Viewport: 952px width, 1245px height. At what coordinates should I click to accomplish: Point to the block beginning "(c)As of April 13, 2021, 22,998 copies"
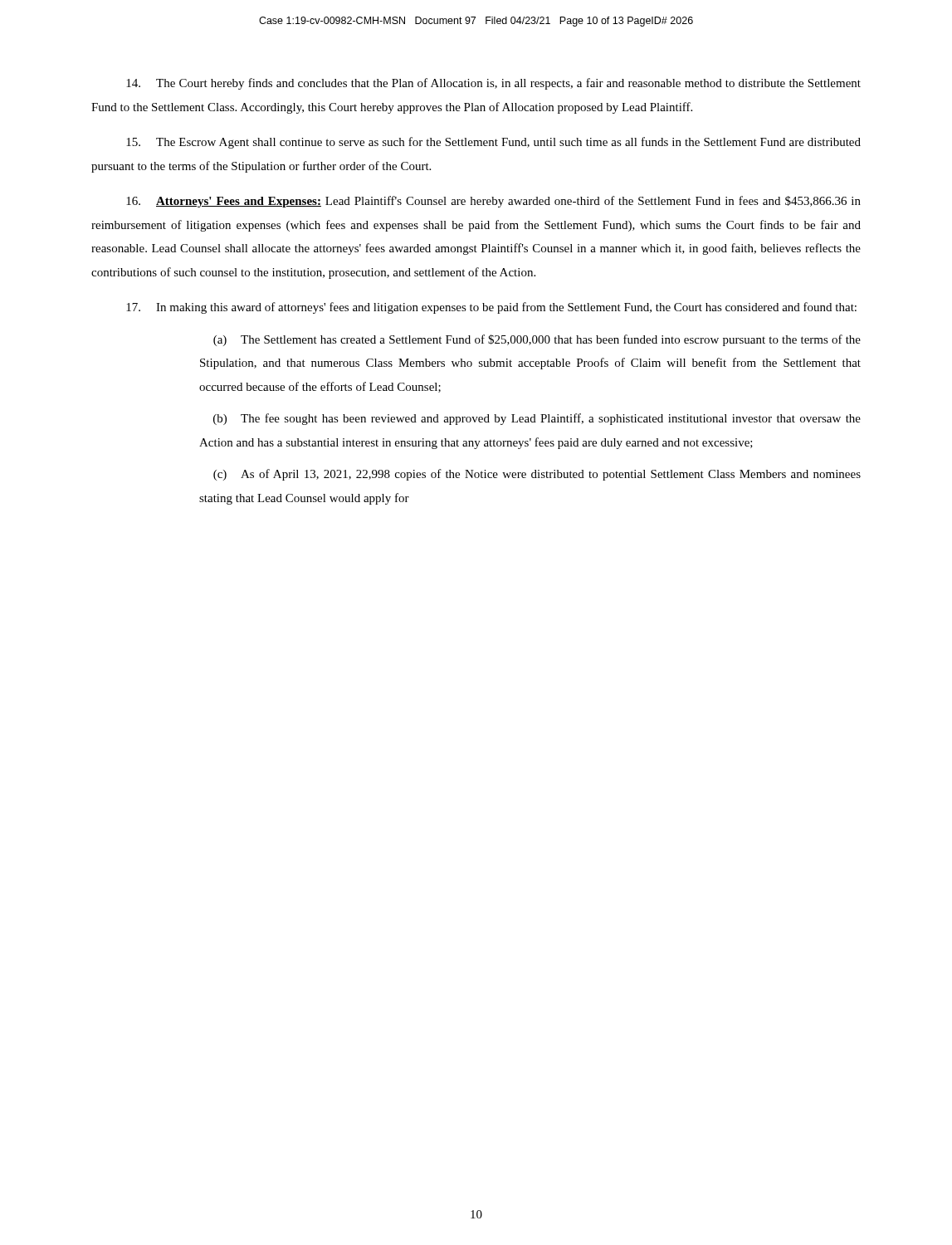(530, 483)
